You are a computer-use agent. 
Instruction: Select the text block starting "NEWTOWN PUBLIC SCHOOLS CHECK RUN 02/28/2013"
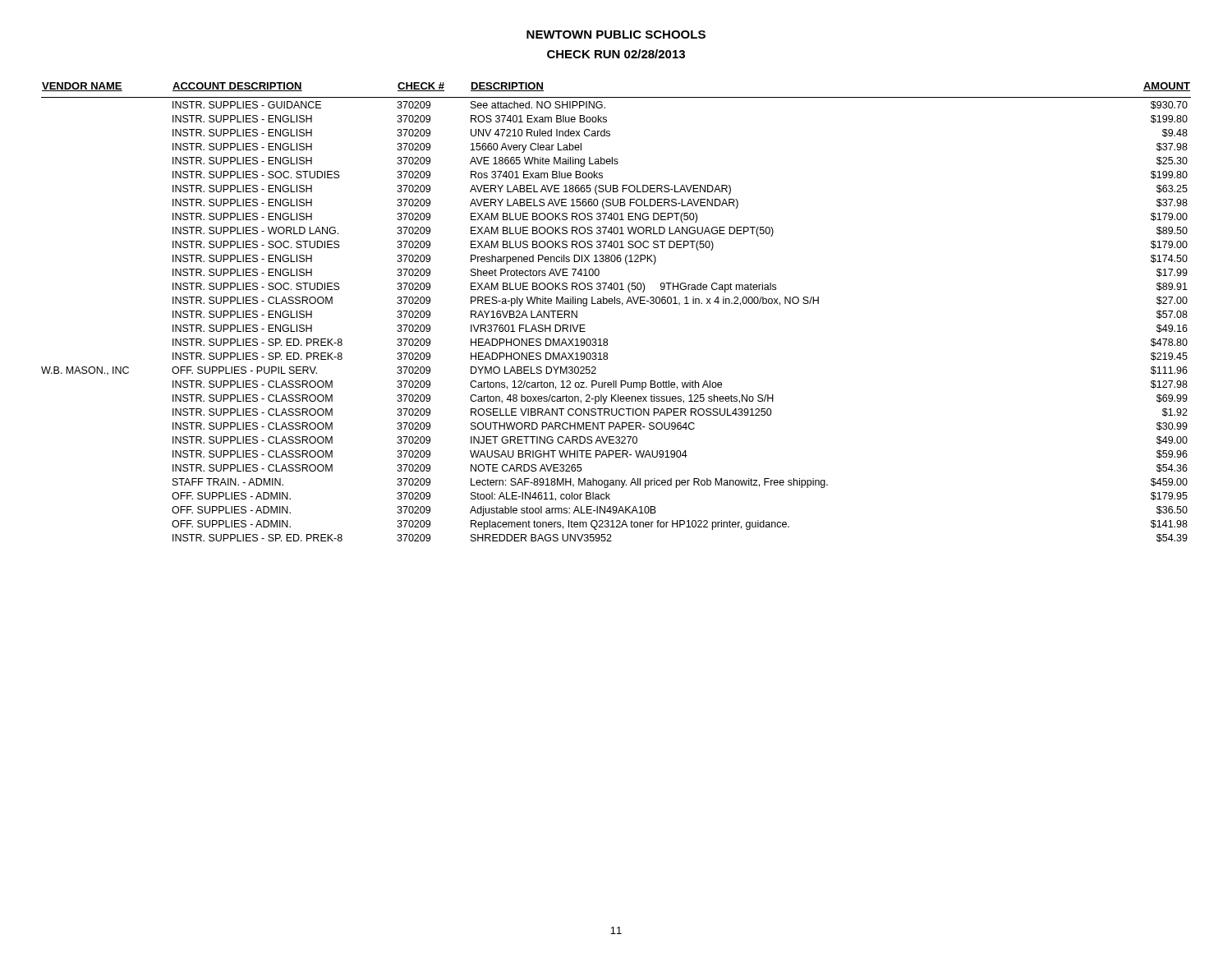[x=616, y=44]
